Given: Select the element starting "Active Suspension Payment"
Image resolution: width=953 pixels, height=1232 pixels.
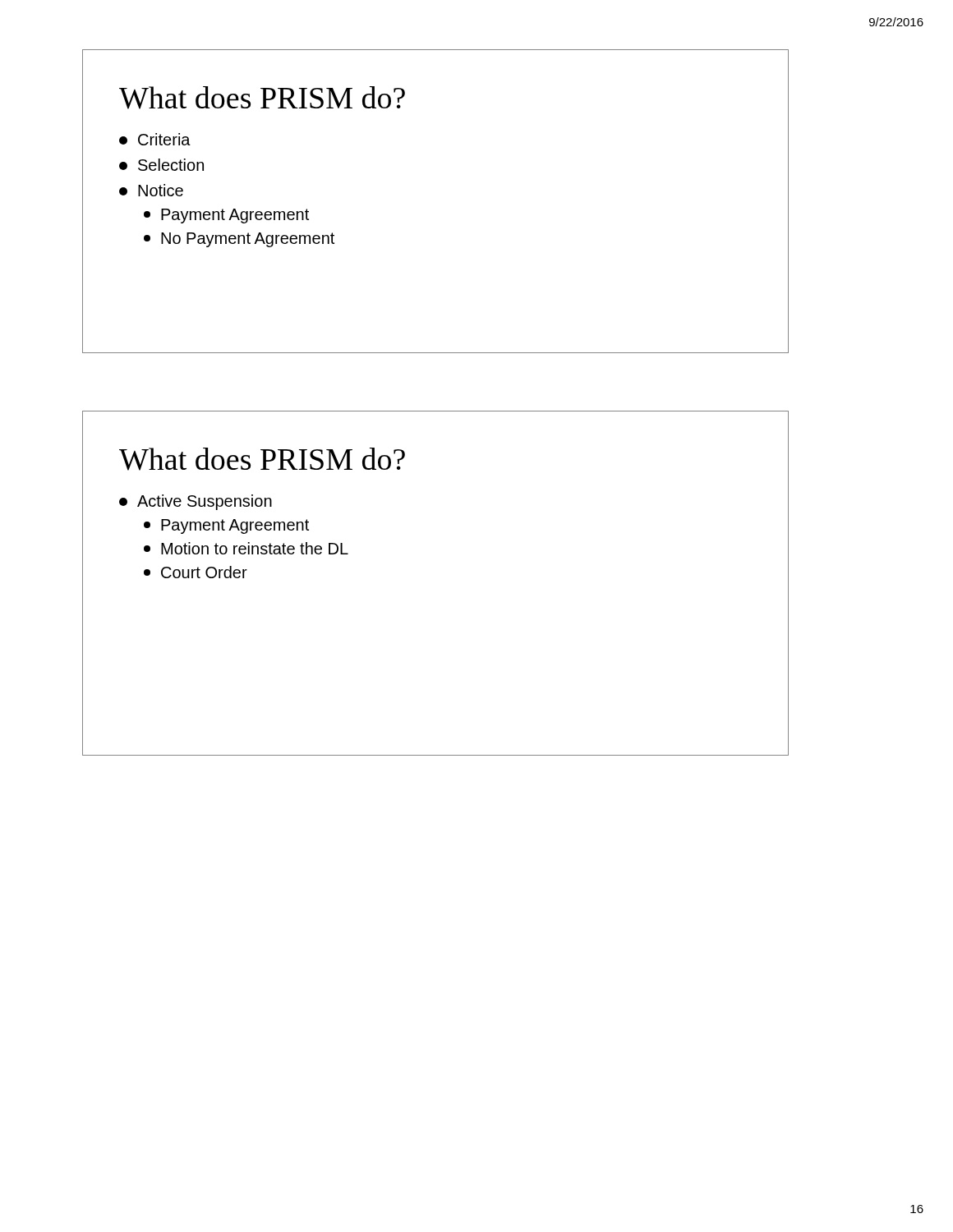Looking at the screenshot, I should pyautogui.click(x=234, y=540).
